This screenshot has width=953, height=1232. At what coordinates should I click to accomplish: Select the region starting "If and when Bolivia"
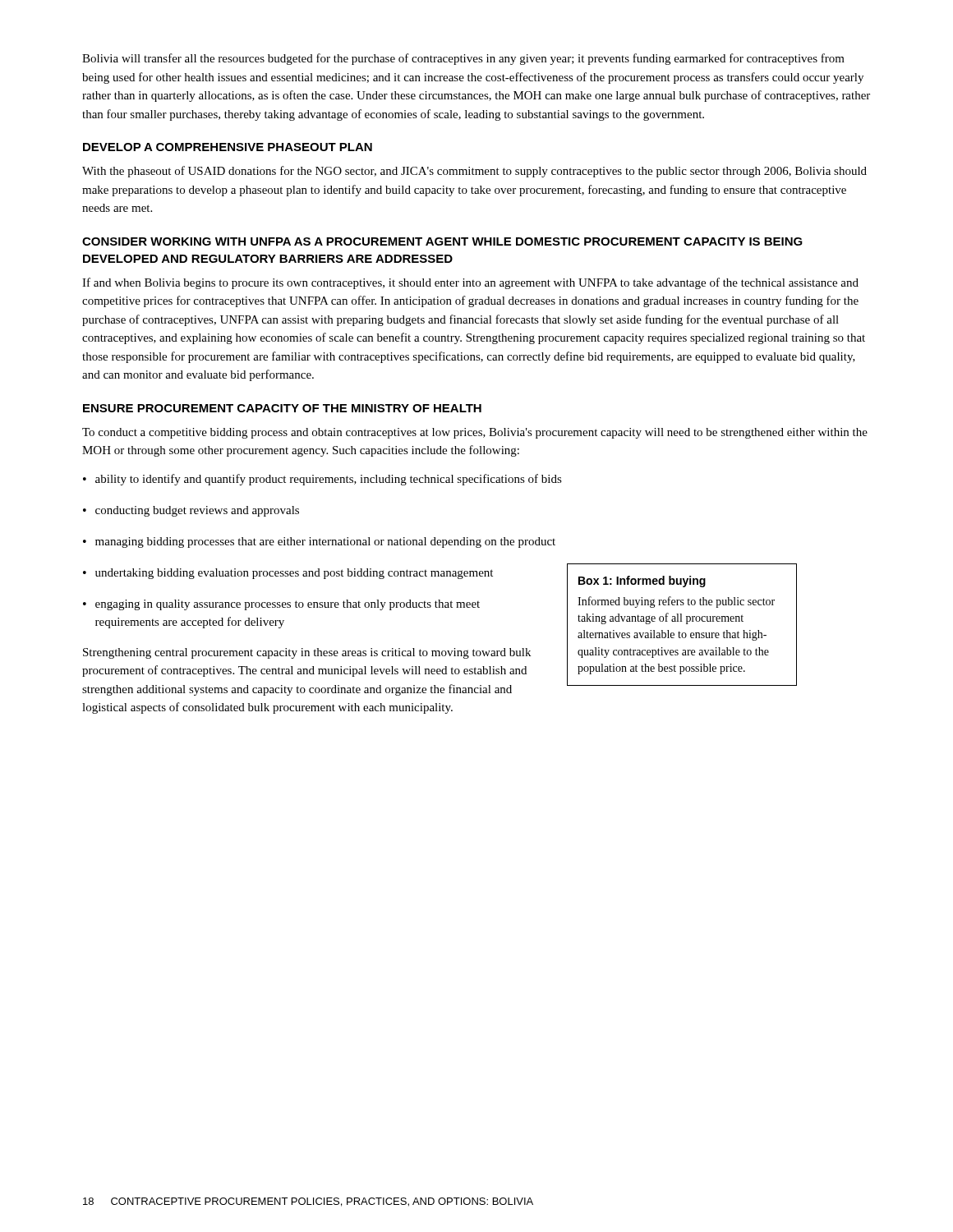[x=476, y=329]
